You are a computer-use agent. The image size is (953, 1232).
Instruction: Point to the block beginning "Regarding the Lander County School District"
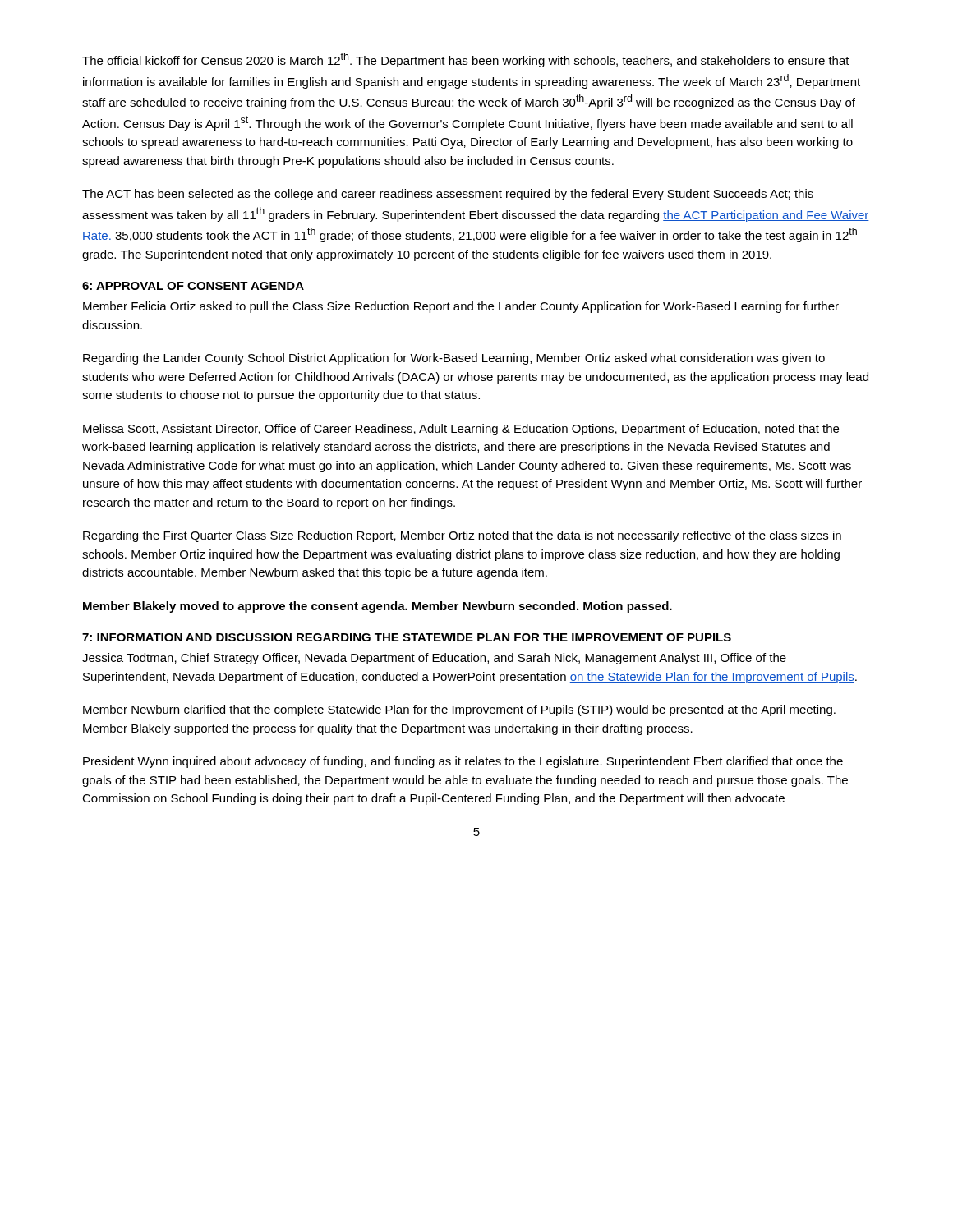476,376
